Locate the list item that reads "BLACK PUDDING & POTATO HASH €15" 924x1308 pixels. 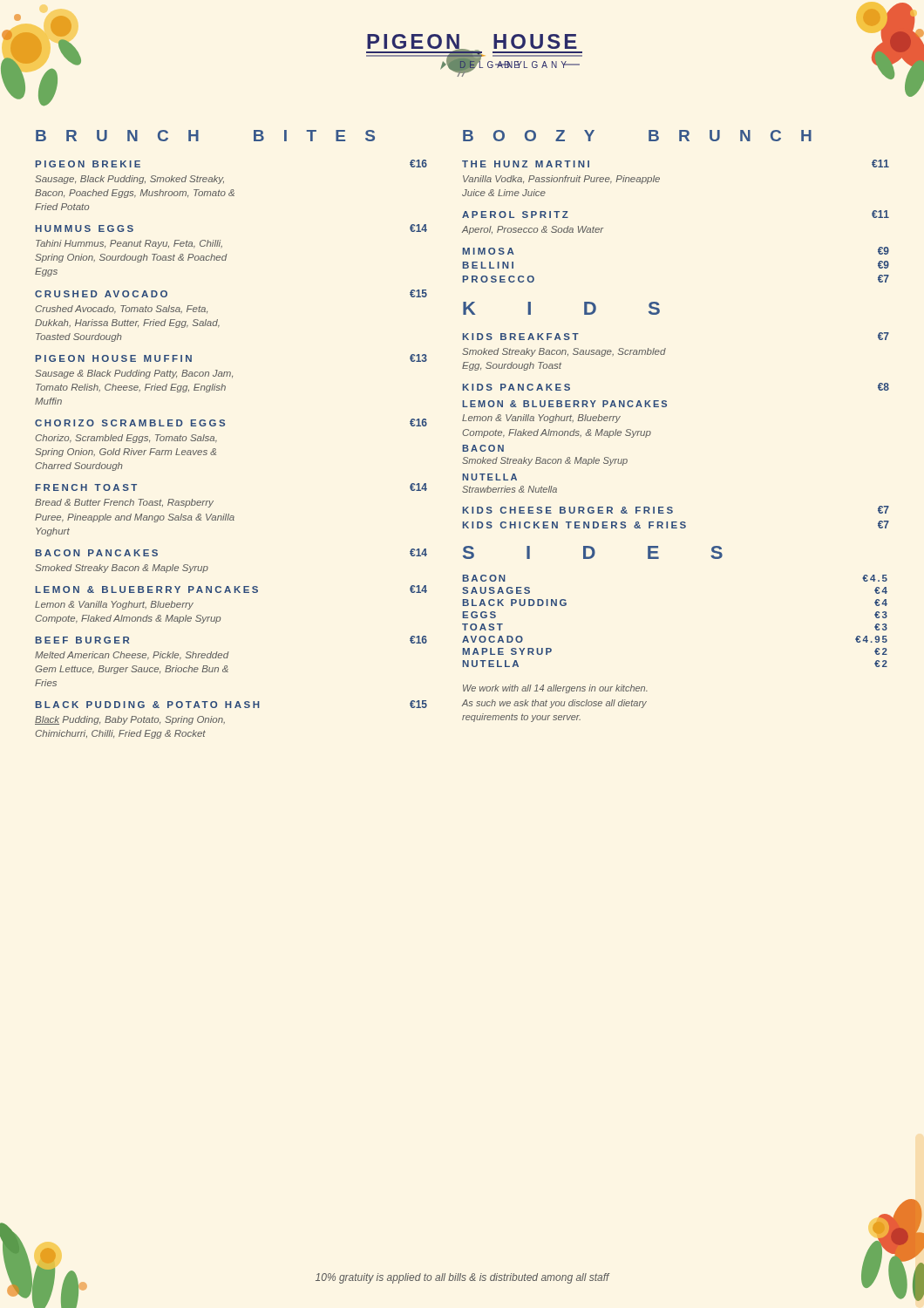click(231, 720)
